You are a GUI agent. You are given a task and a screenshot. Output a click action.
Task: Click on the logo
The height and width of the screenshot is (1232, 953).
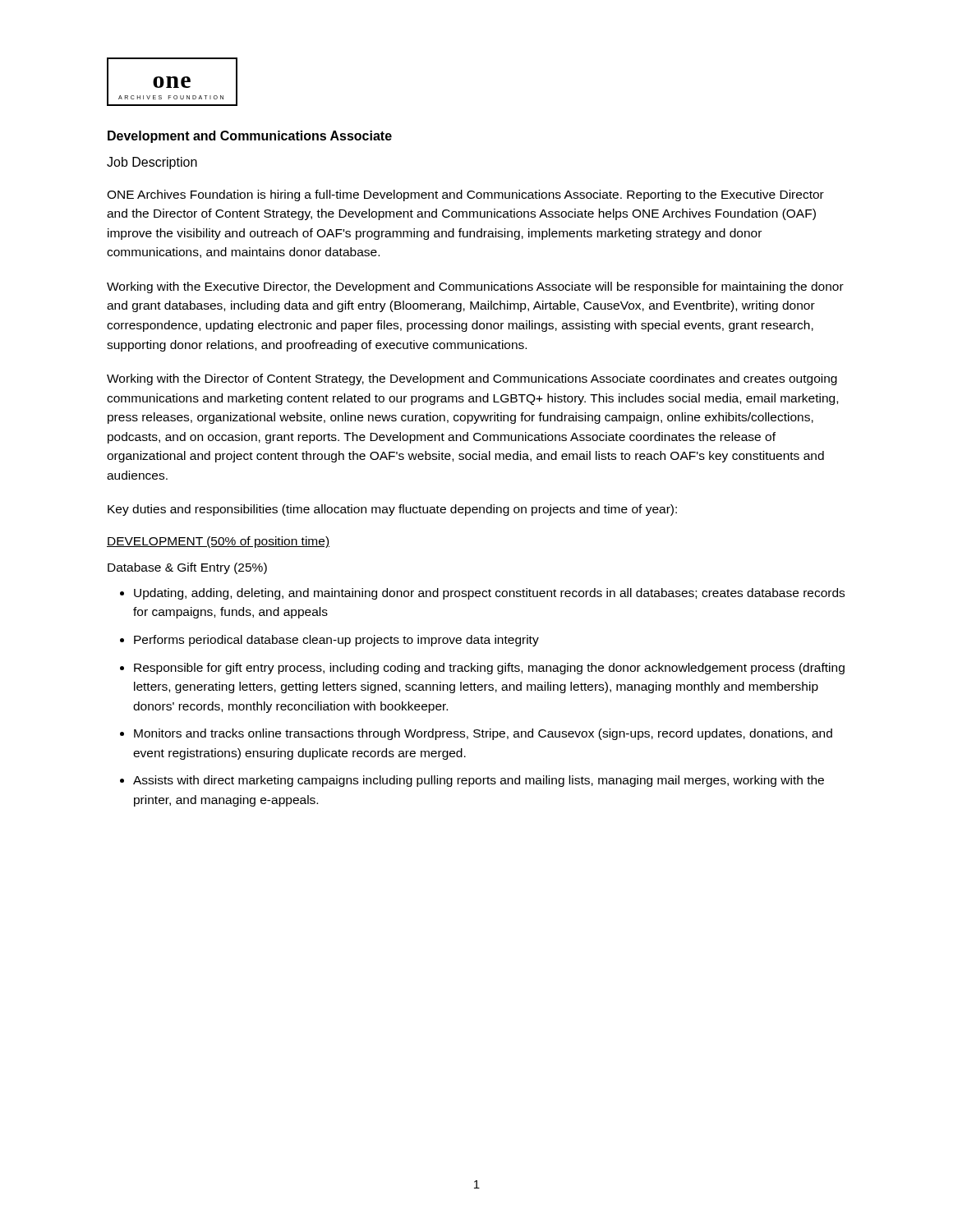pos(476,82)
